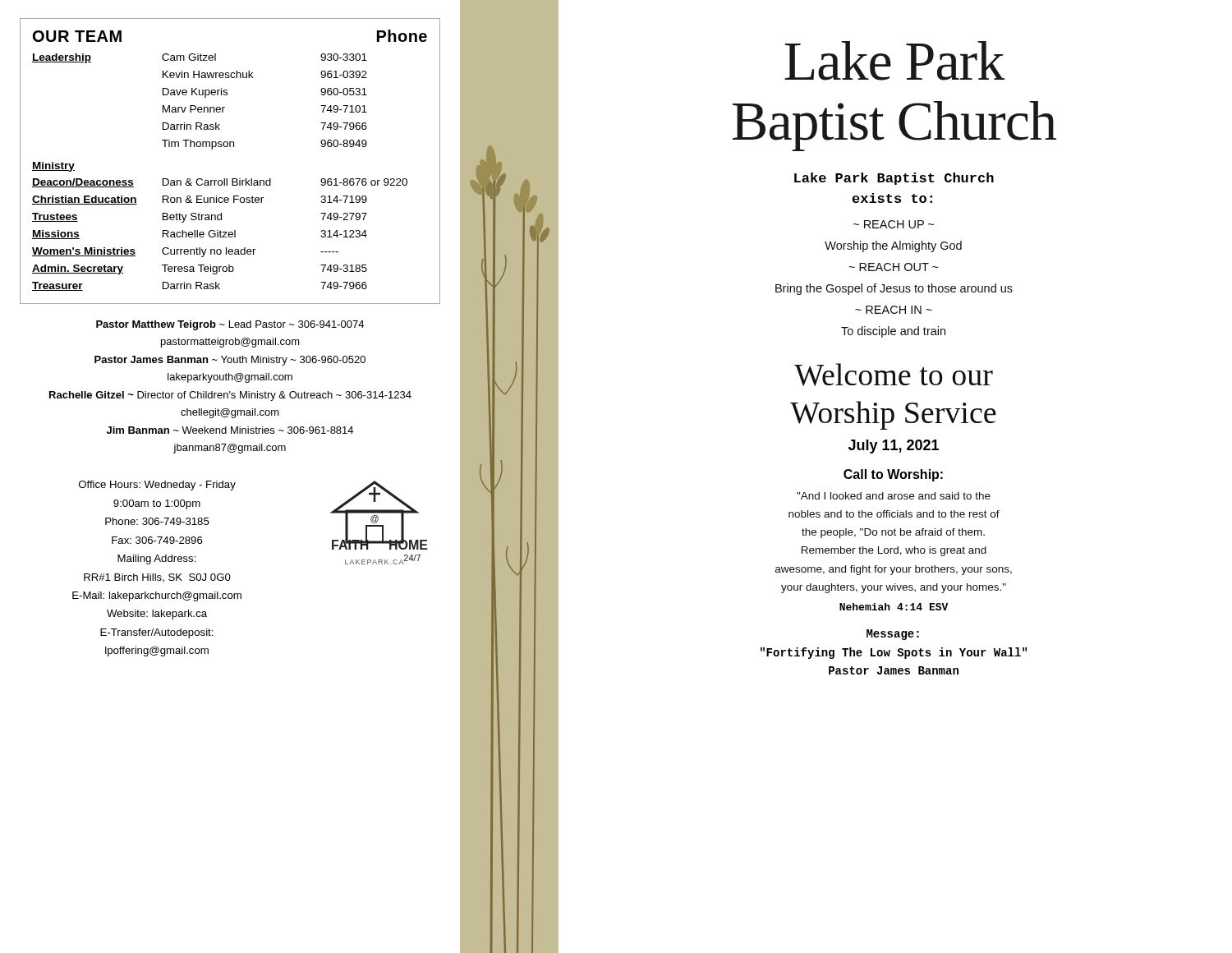The image size is (1232, 953).
Task: Click on the text containing "Nehemiah 4:14 ESV"
Action: 894,608
